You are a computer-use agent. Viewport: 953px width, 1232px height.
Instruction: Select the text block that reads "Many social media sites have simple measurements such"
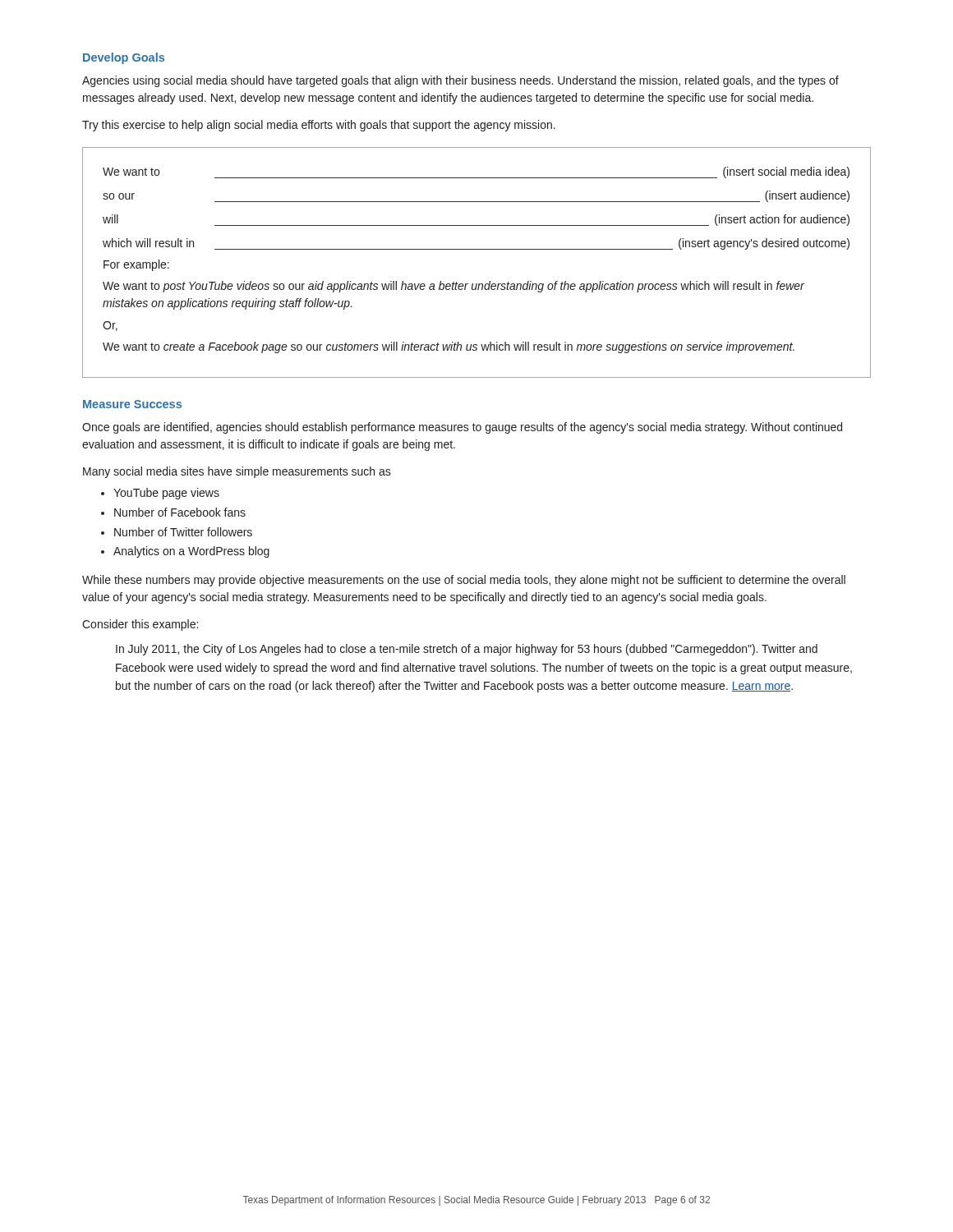237,471
